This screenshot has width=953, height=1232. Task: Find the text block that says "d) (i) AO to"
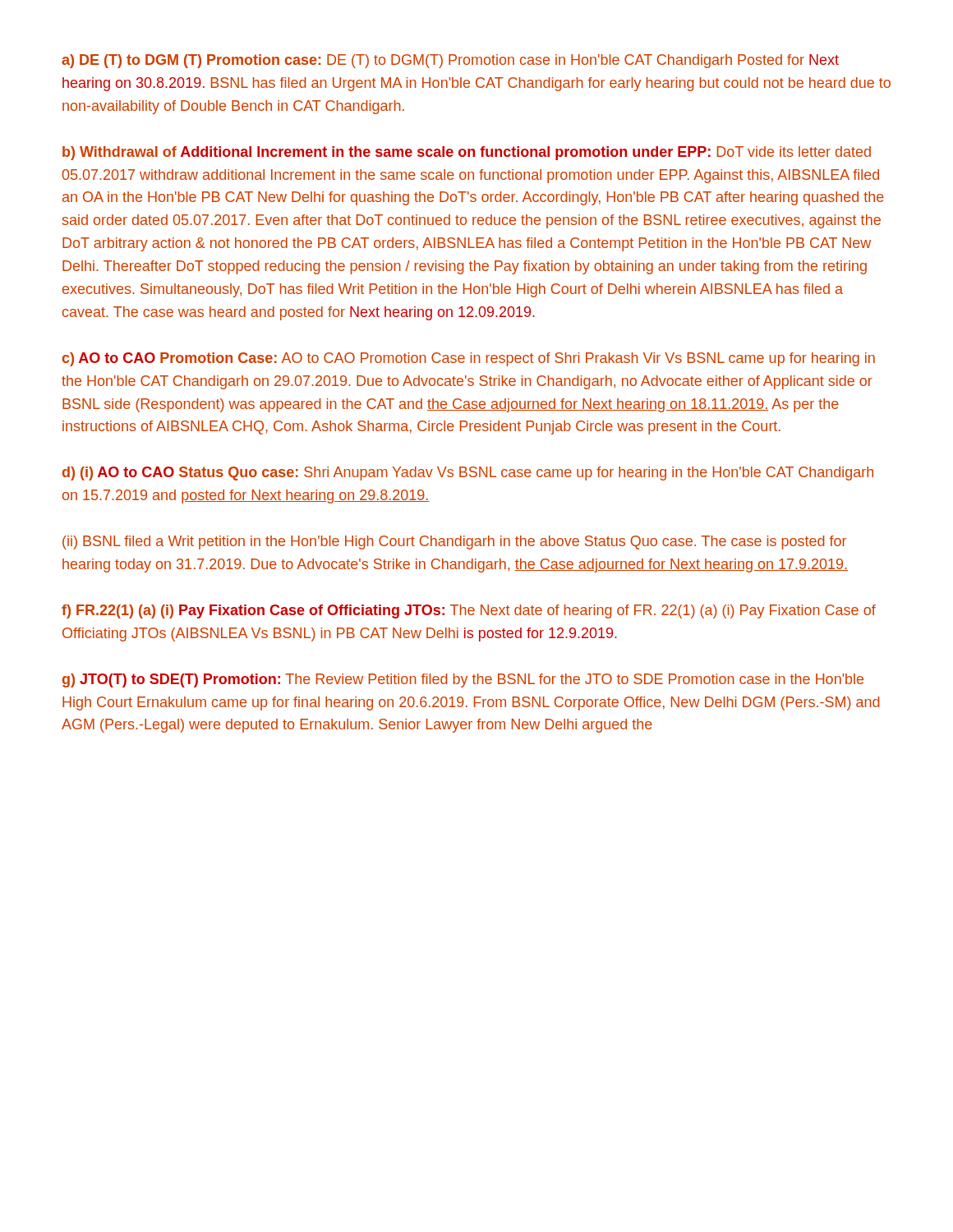[x=468, y=484]
